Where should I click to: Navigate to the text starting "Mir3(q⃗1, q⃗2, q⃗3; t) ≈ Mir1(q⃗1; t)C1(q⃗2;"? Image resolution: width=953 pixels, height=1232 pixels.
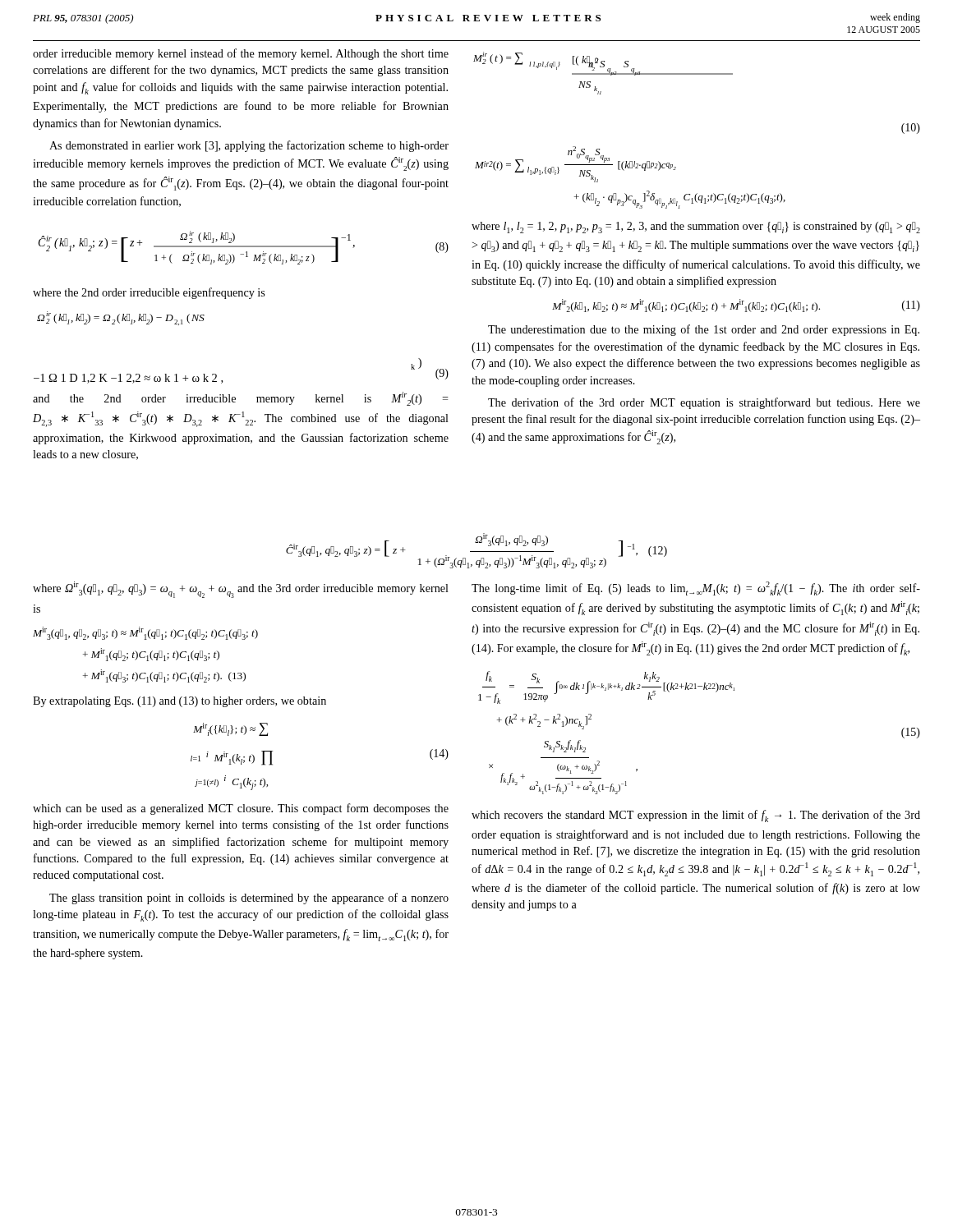[x=145, y=633]
